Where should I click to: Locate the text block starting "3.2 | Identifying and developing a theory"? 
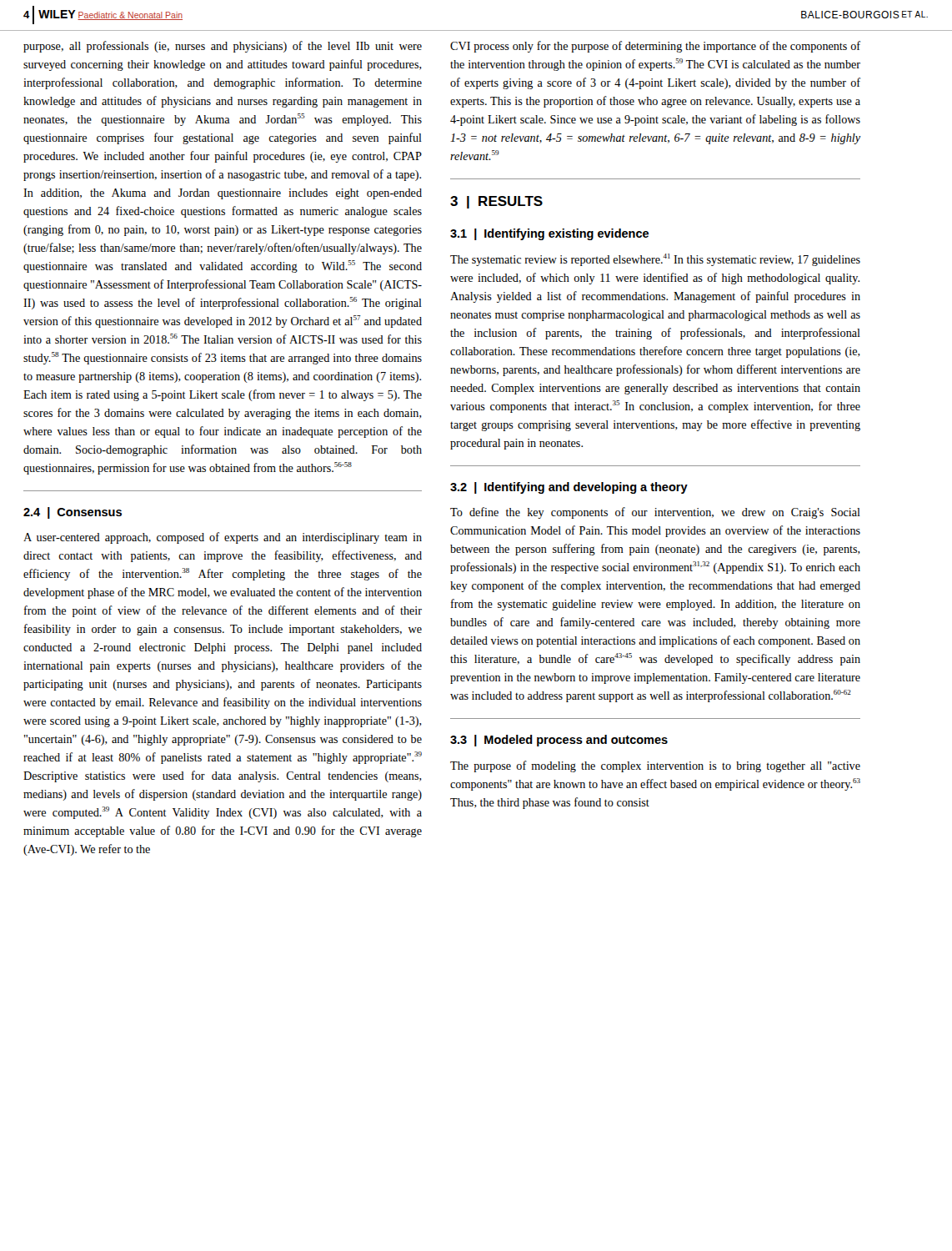coord(569,487)
